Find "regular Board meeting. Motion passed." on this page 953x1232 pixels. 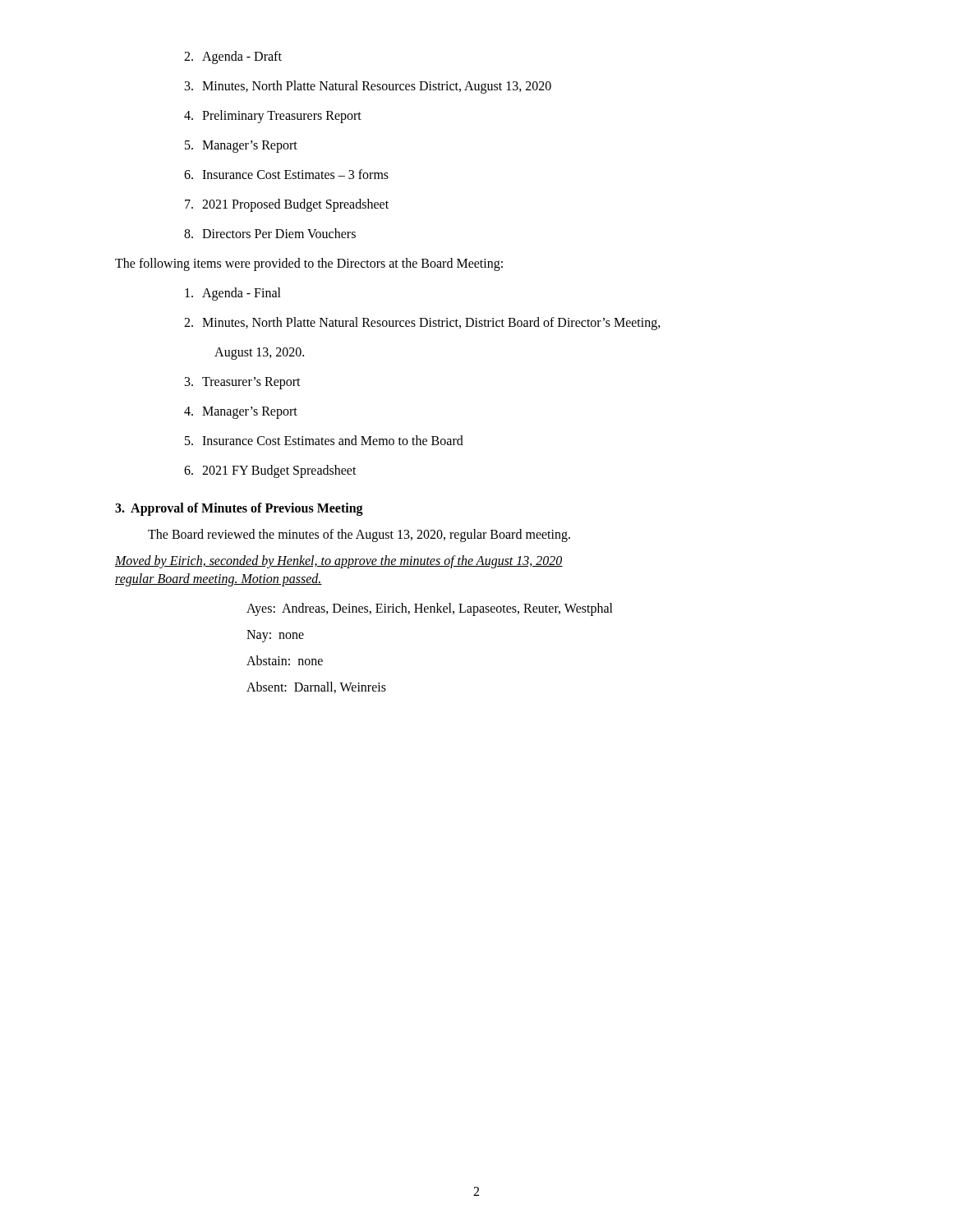tap(218, 579)
